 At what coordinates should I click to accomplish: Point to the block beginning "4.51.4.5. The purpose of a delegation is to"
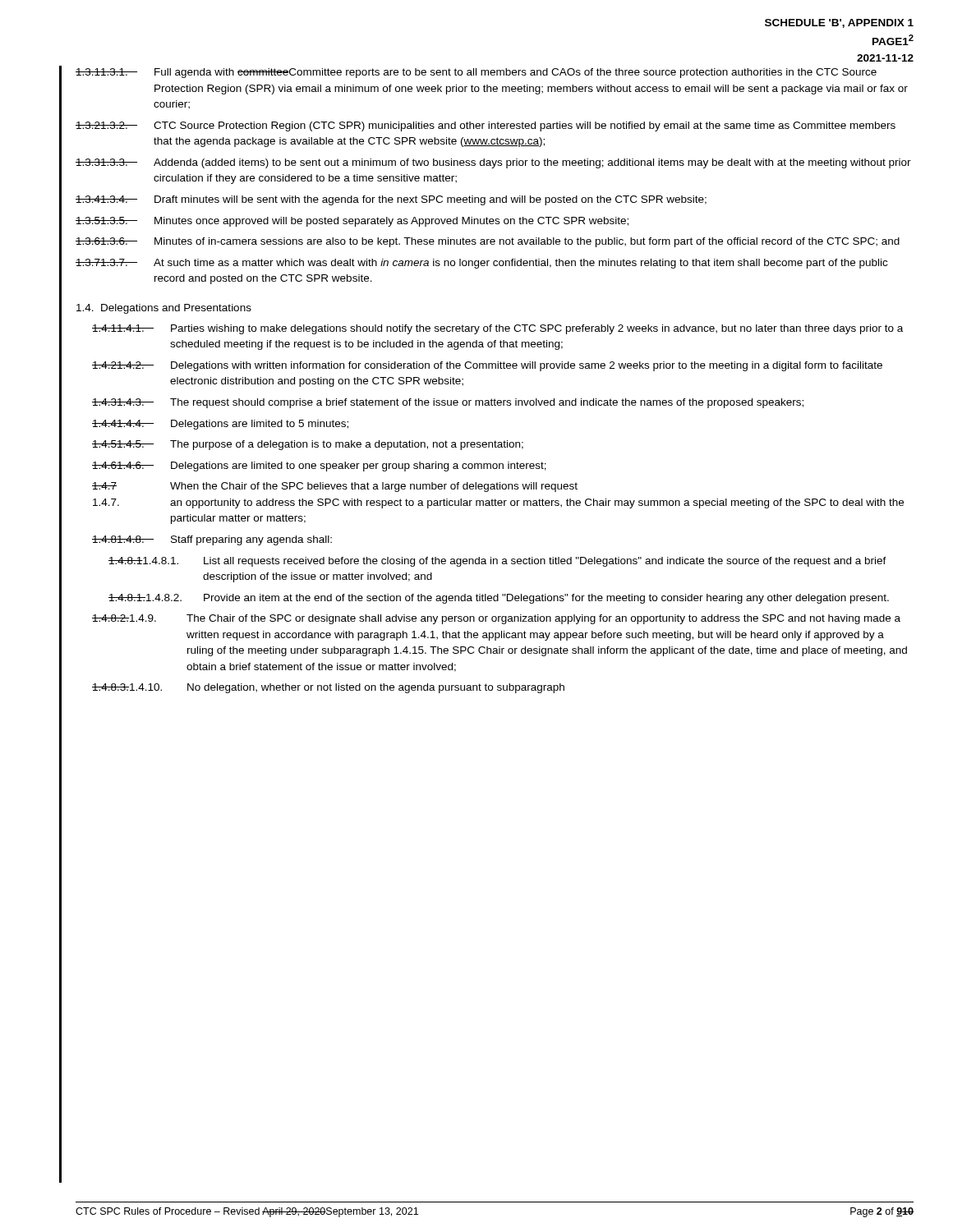pos(503,444)
